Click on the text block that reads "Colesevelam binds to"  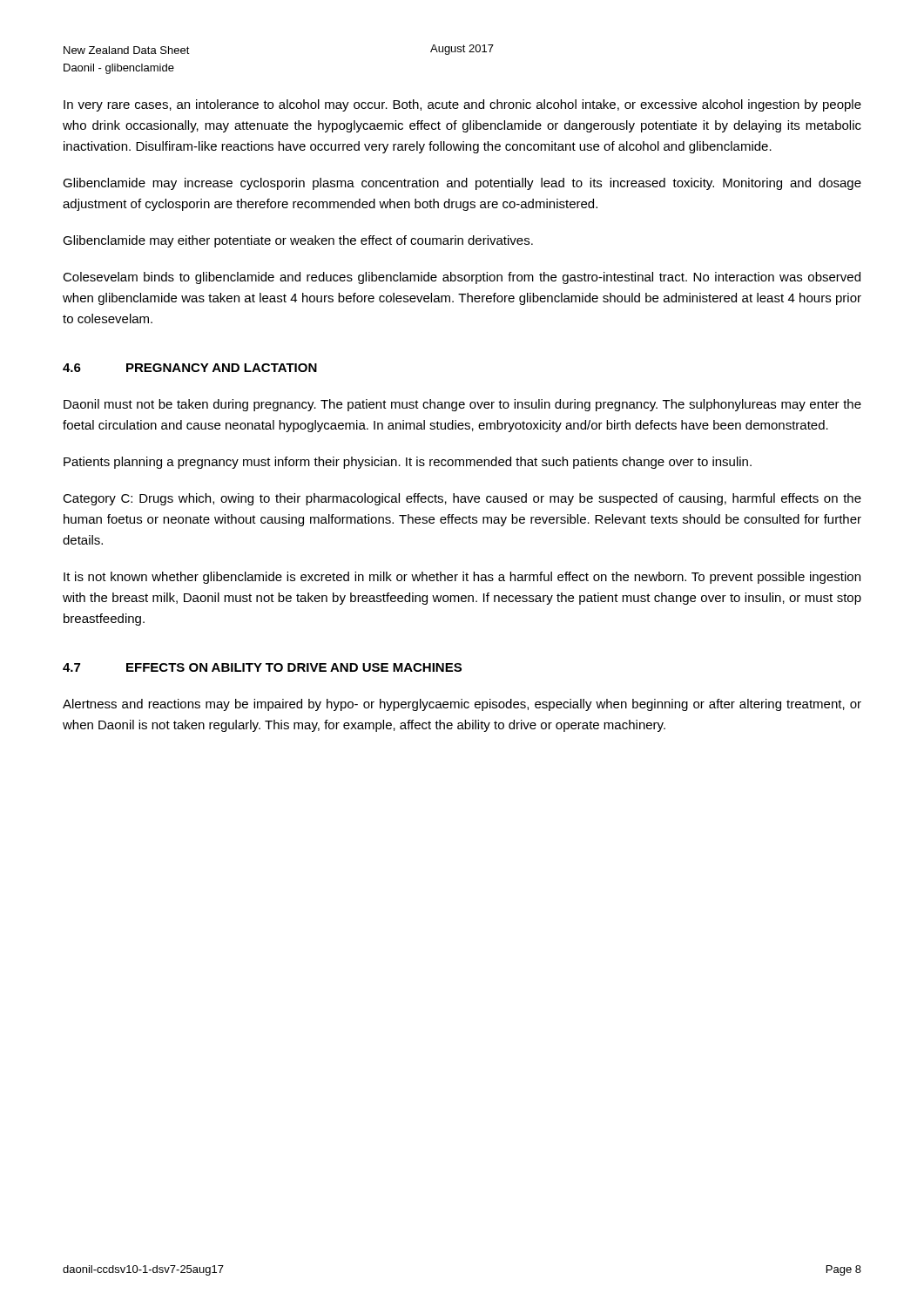pyautogui.click(x=462, y=298)
